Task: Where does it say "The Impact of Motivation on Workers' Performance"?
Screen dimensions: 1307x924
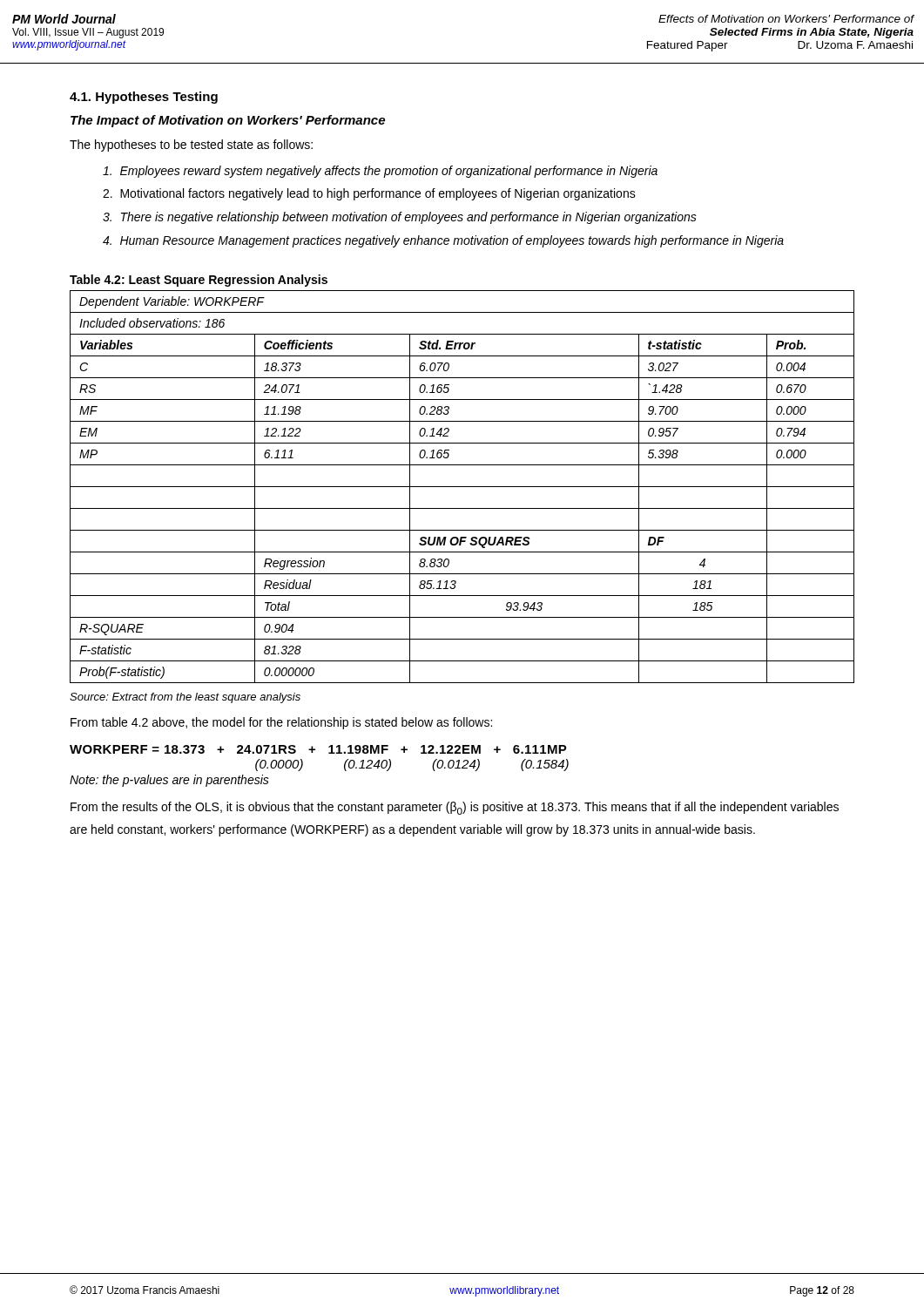Action: [228, 120]
